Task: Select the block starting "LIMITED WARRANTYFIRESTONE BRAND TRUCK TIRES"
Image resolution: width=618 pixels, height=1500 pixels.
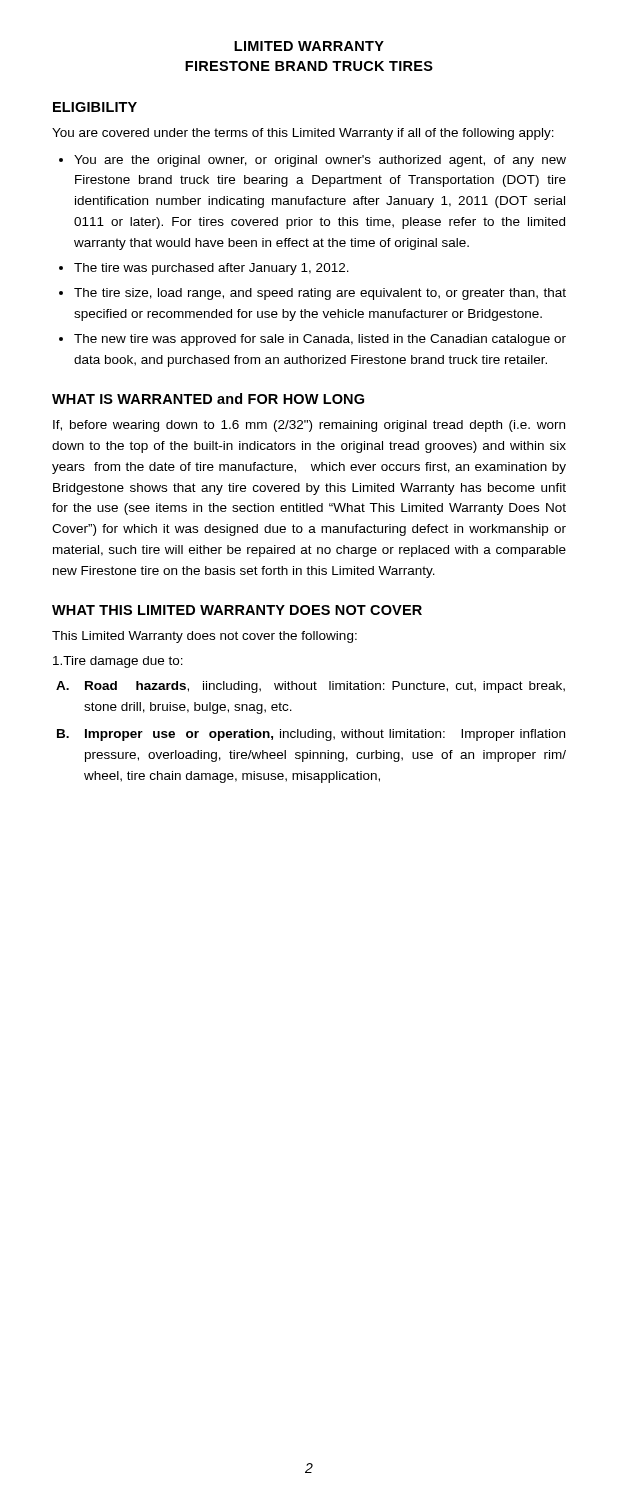Action: [309, 56]
